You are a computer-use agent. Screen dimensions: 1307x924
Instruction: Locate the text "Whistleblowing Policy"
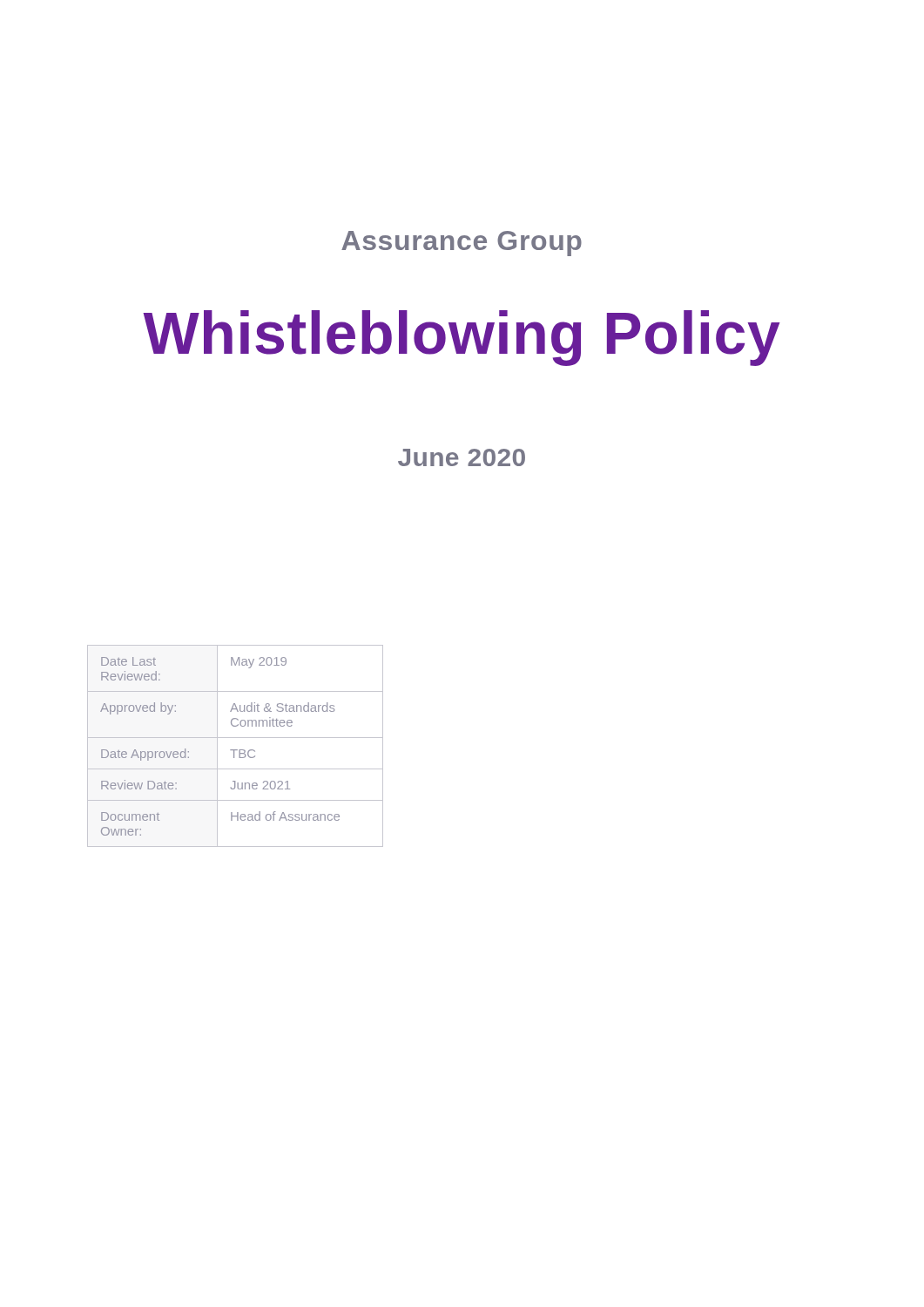(x=462, y=333)
